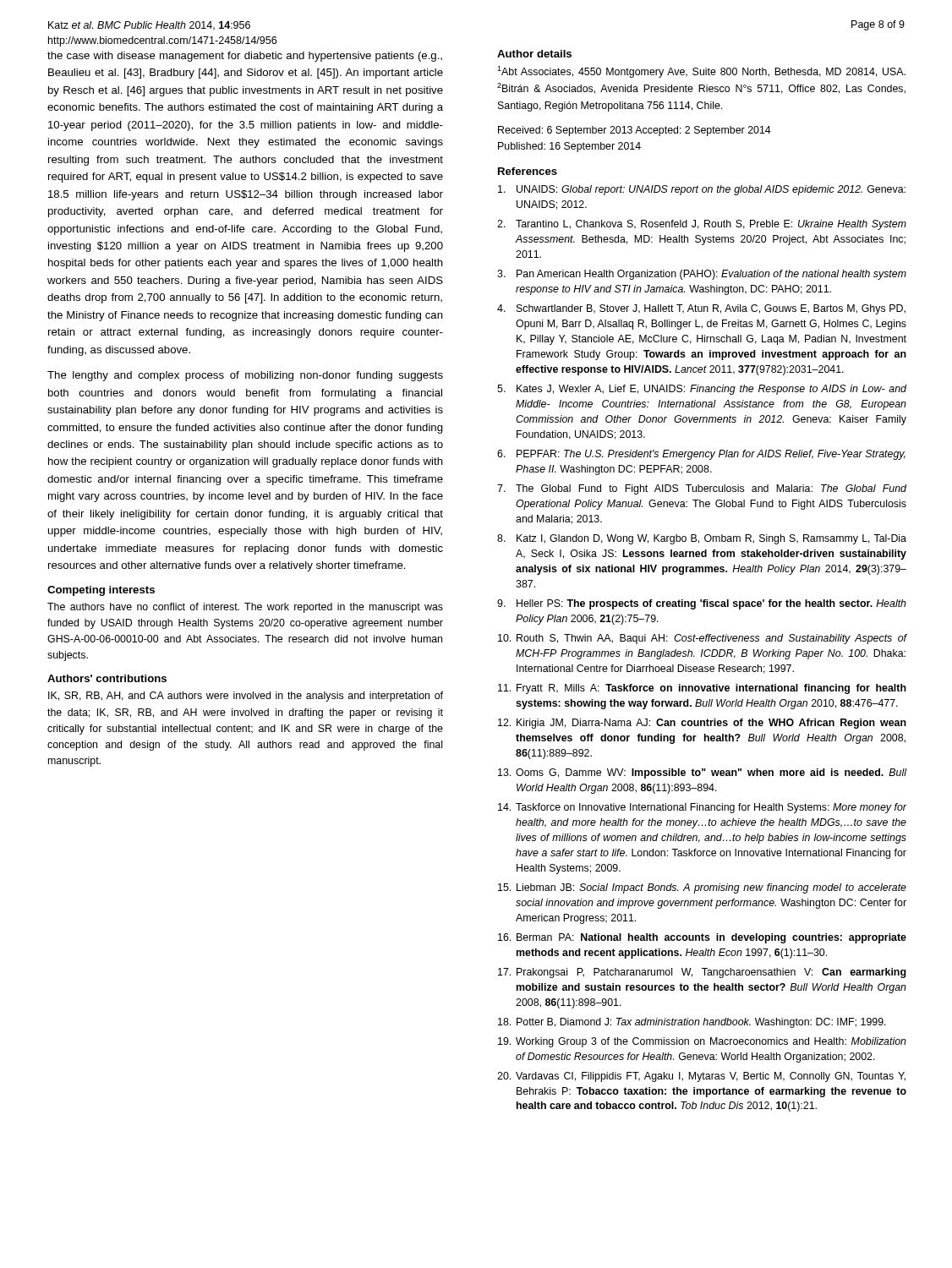Point to the block beginning "UNAIDS: Global report: UNAIDS report on the"

point(702,198)
